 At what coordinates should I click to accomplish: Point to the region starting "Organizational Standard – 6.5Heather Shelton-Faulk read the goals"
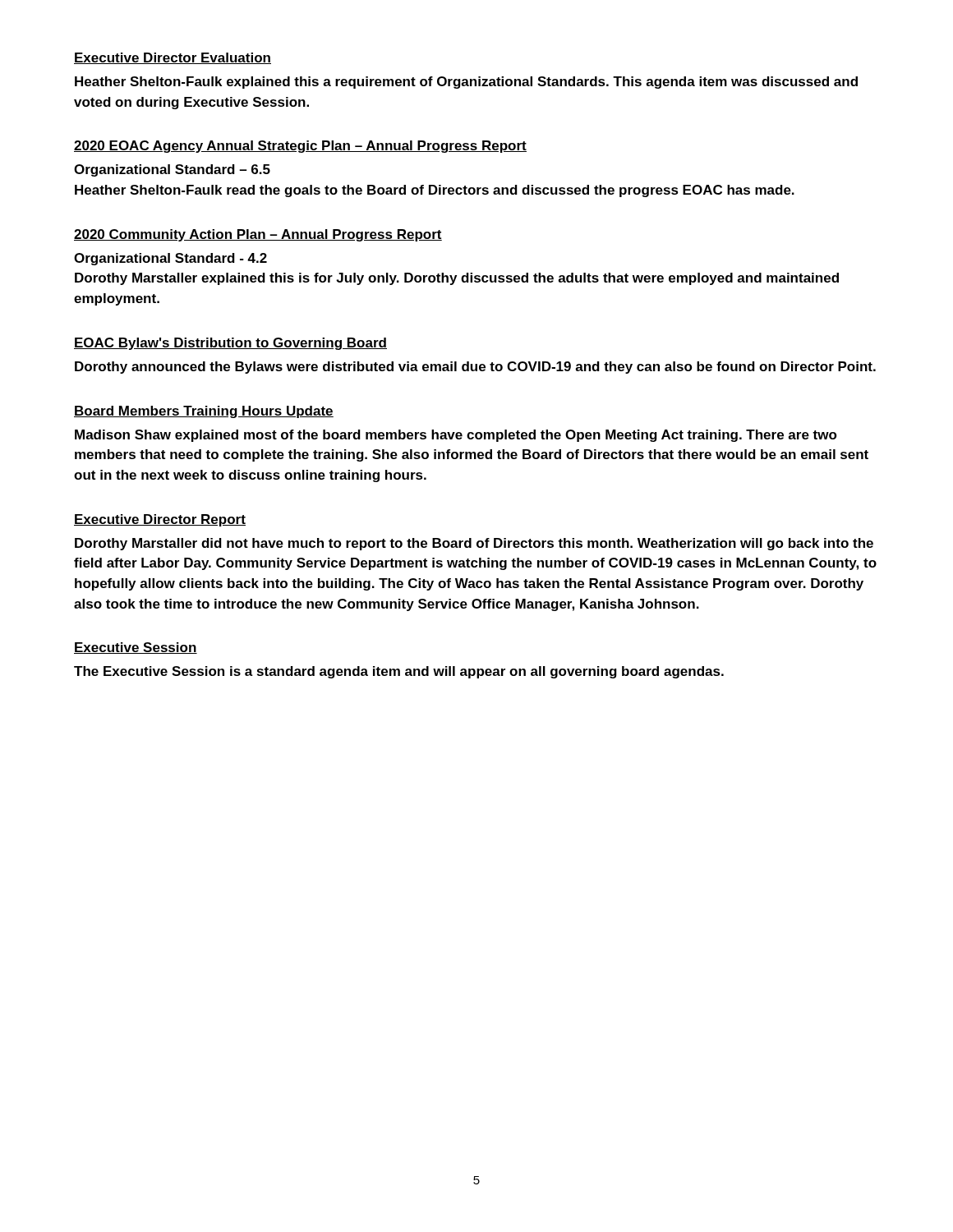coord(434,180)
